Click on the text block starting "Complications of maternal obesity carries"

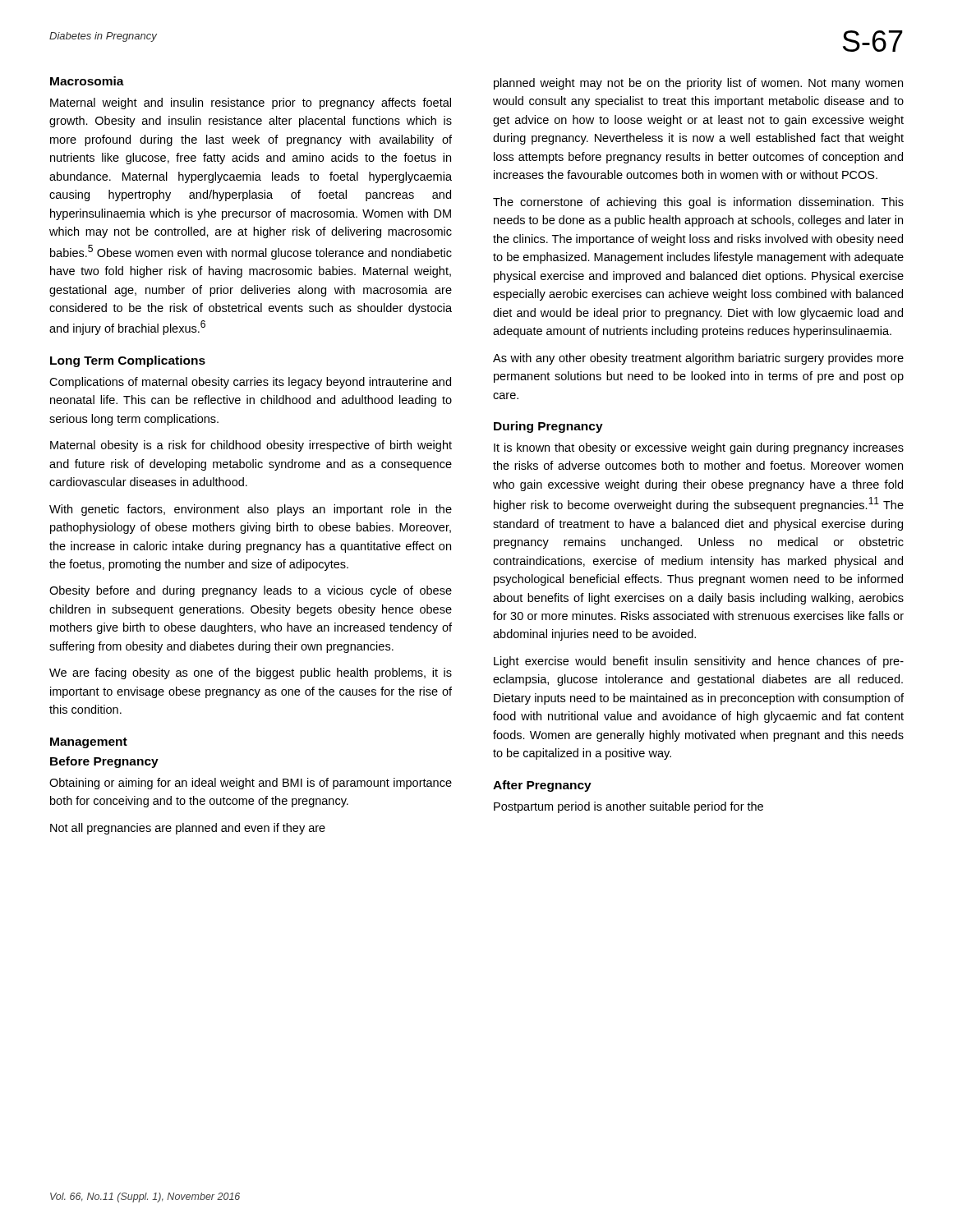(x=251, y=400)
